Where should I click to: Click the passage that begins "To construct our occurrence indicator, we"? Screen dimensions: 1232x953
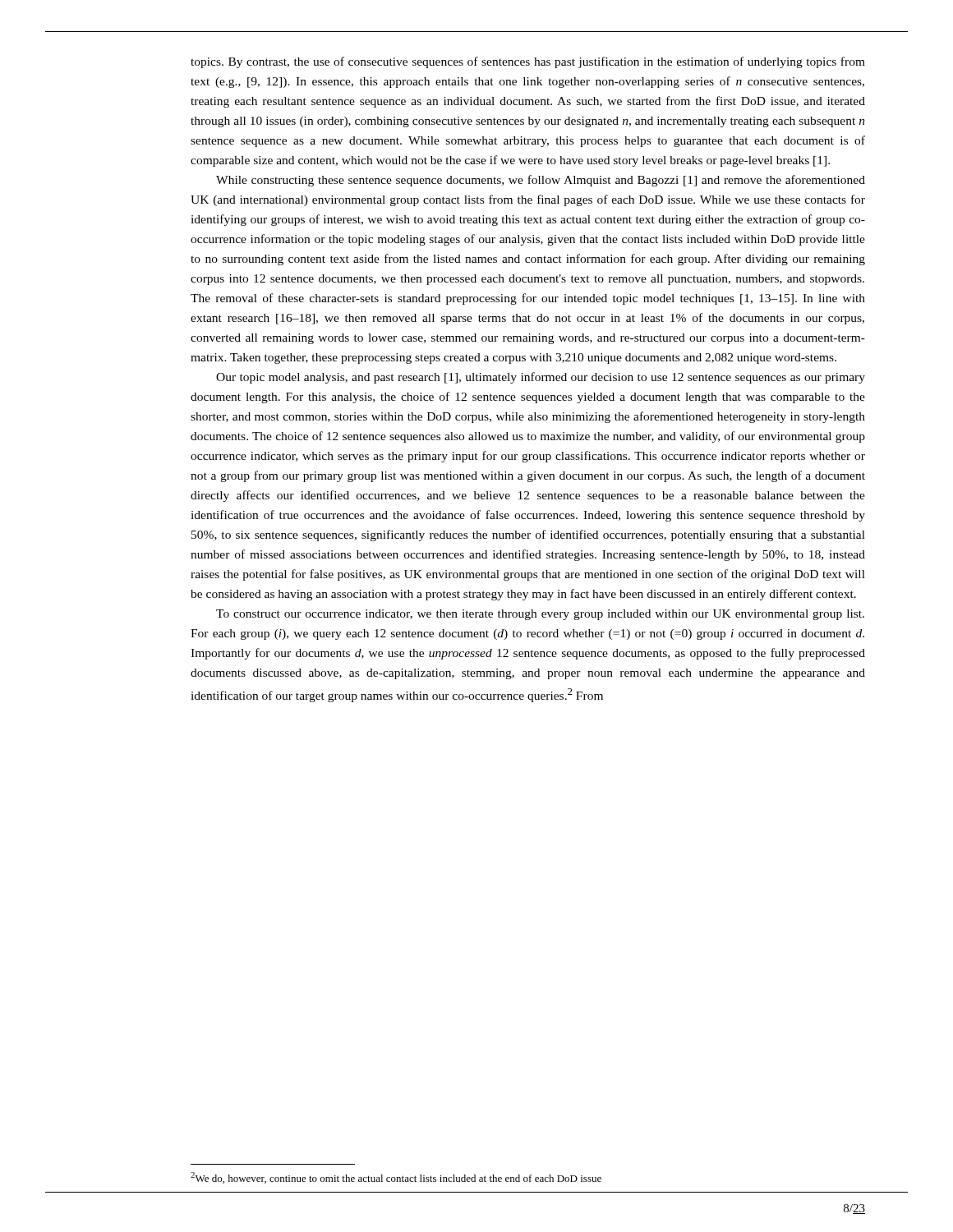(x=528, y=654)
